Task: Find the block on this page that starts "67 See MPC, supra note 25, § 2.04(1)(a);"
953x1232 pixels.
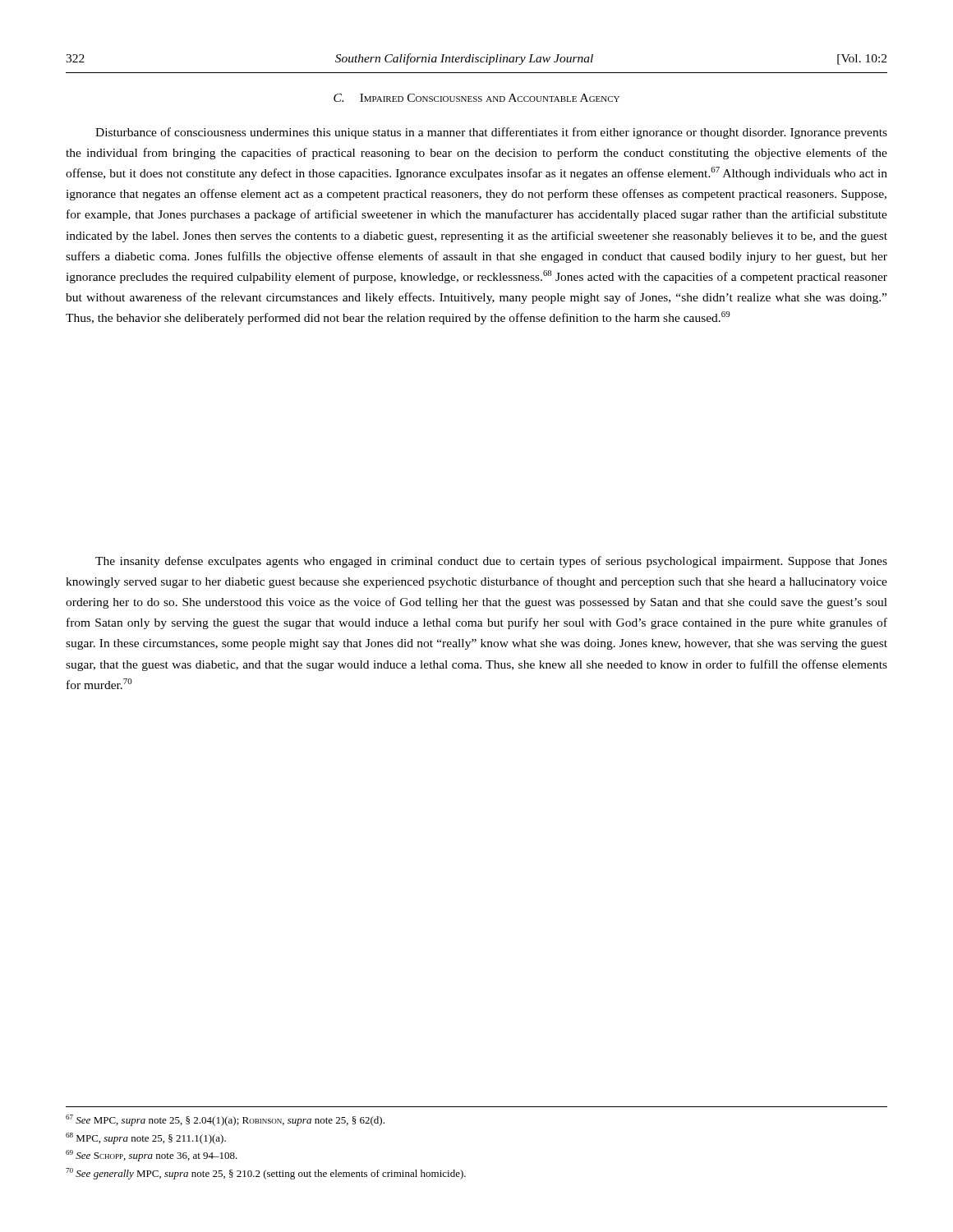Action: pos(225,1120)
